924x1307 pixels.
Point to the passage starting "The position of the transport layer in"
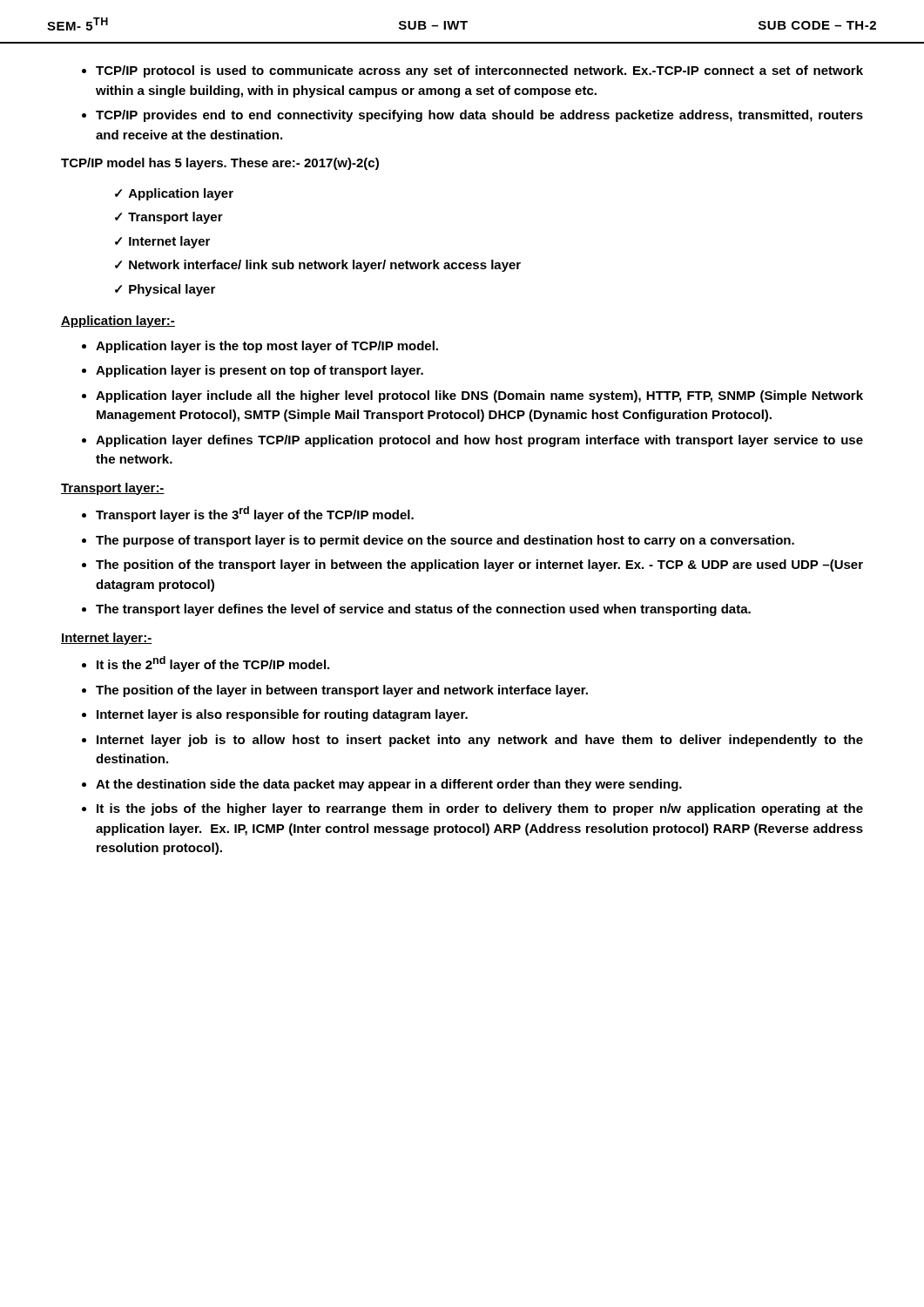pyautogui.click(x=479, y=574)
